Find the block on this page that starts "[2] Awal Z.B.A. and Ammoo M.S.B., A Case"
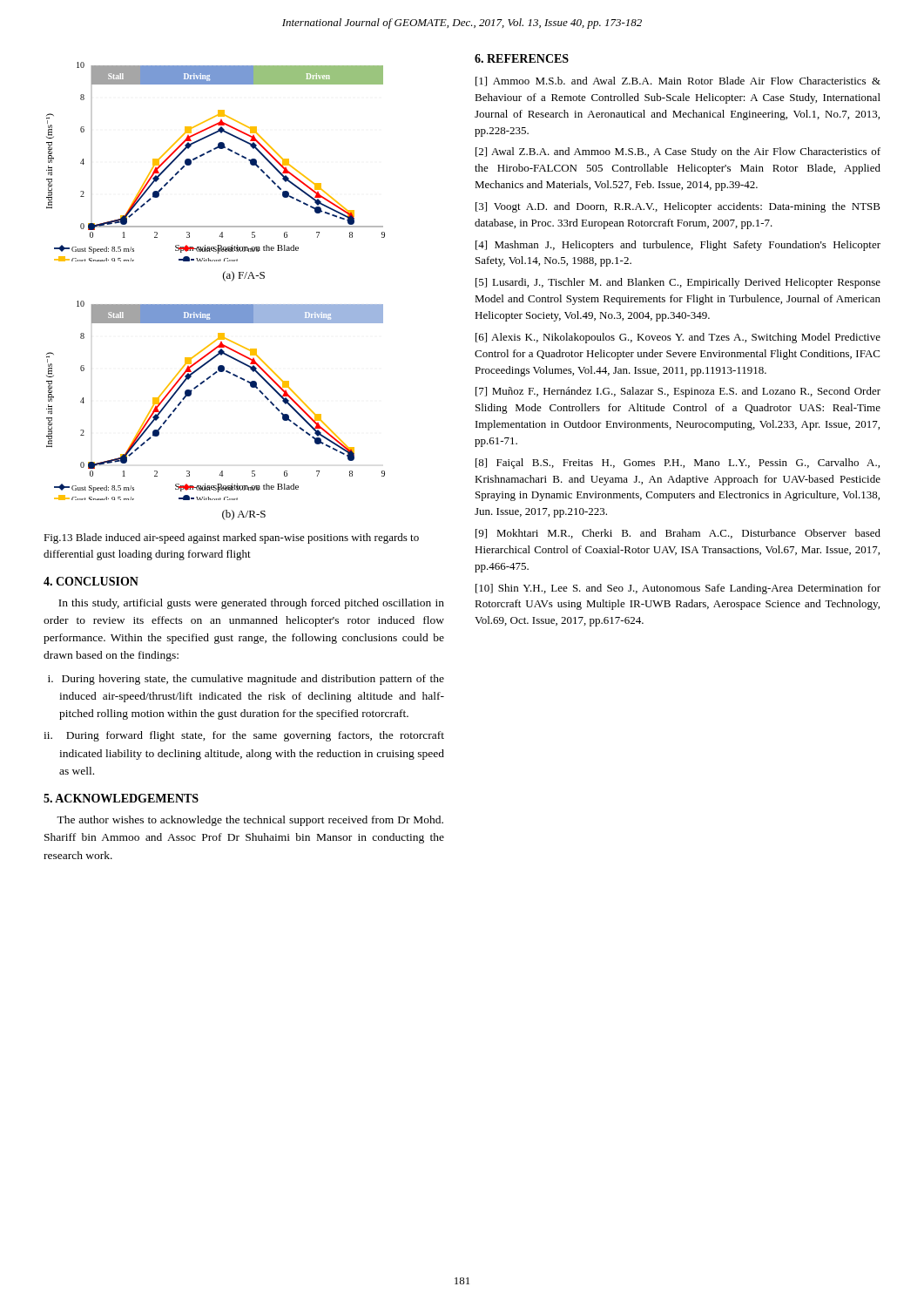Viewport: 924px width, 1307px height. (x=678, y=168)
